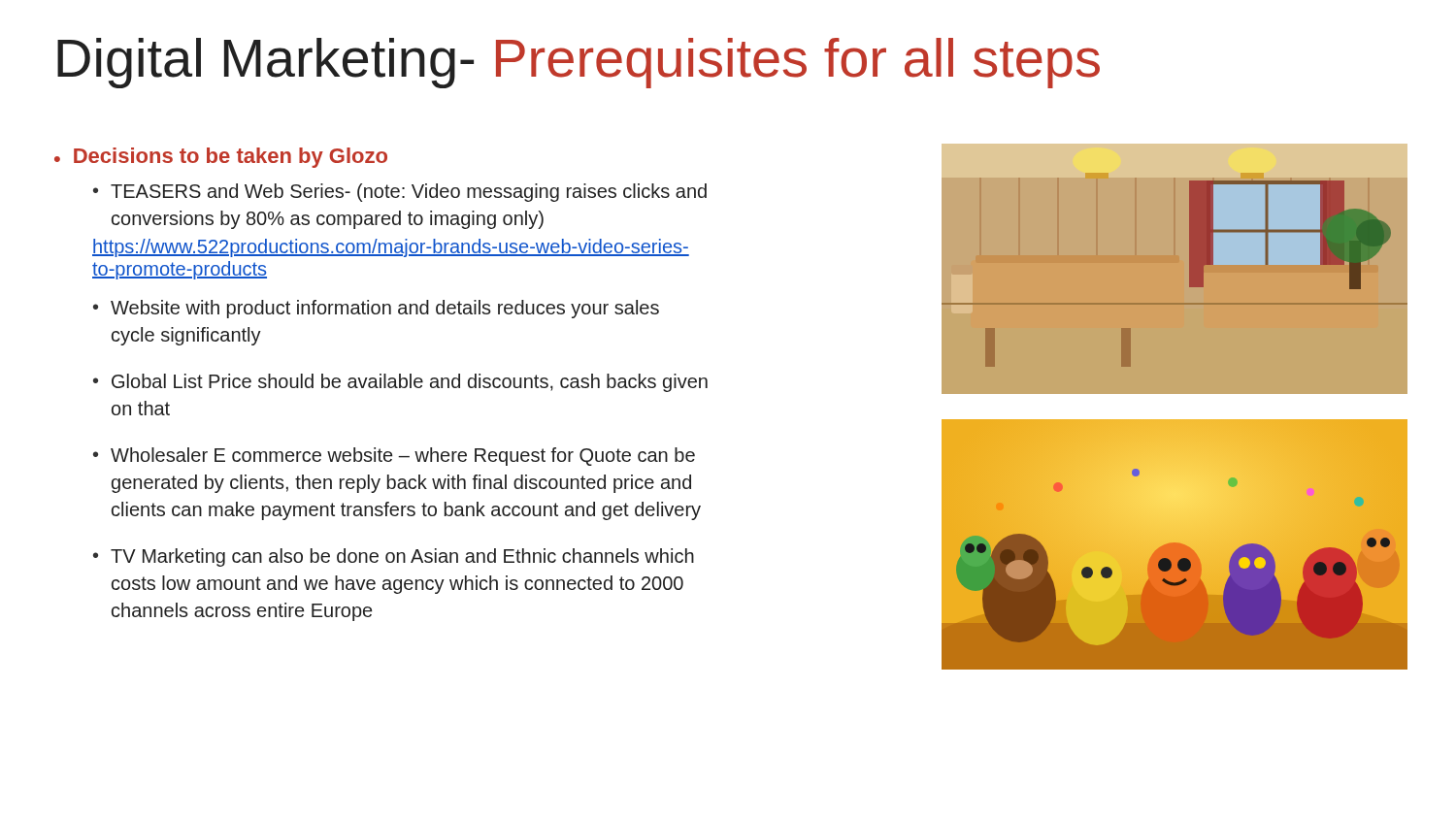This screenshot has height=819, width=1456.
Task: Locate the photo
Action: click(x=1175, y=269)
